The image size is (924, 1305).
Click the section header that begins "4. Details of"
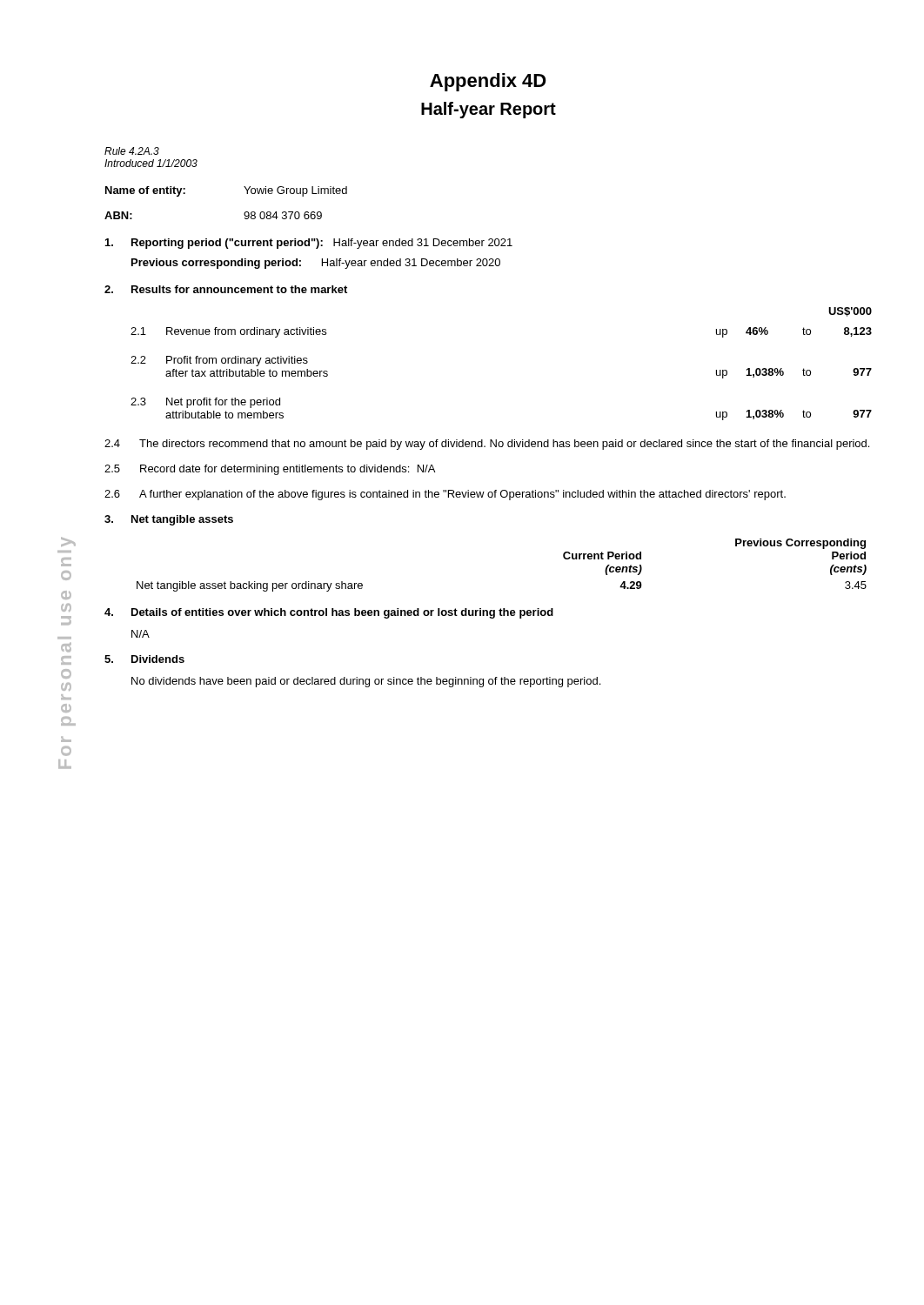488,612
